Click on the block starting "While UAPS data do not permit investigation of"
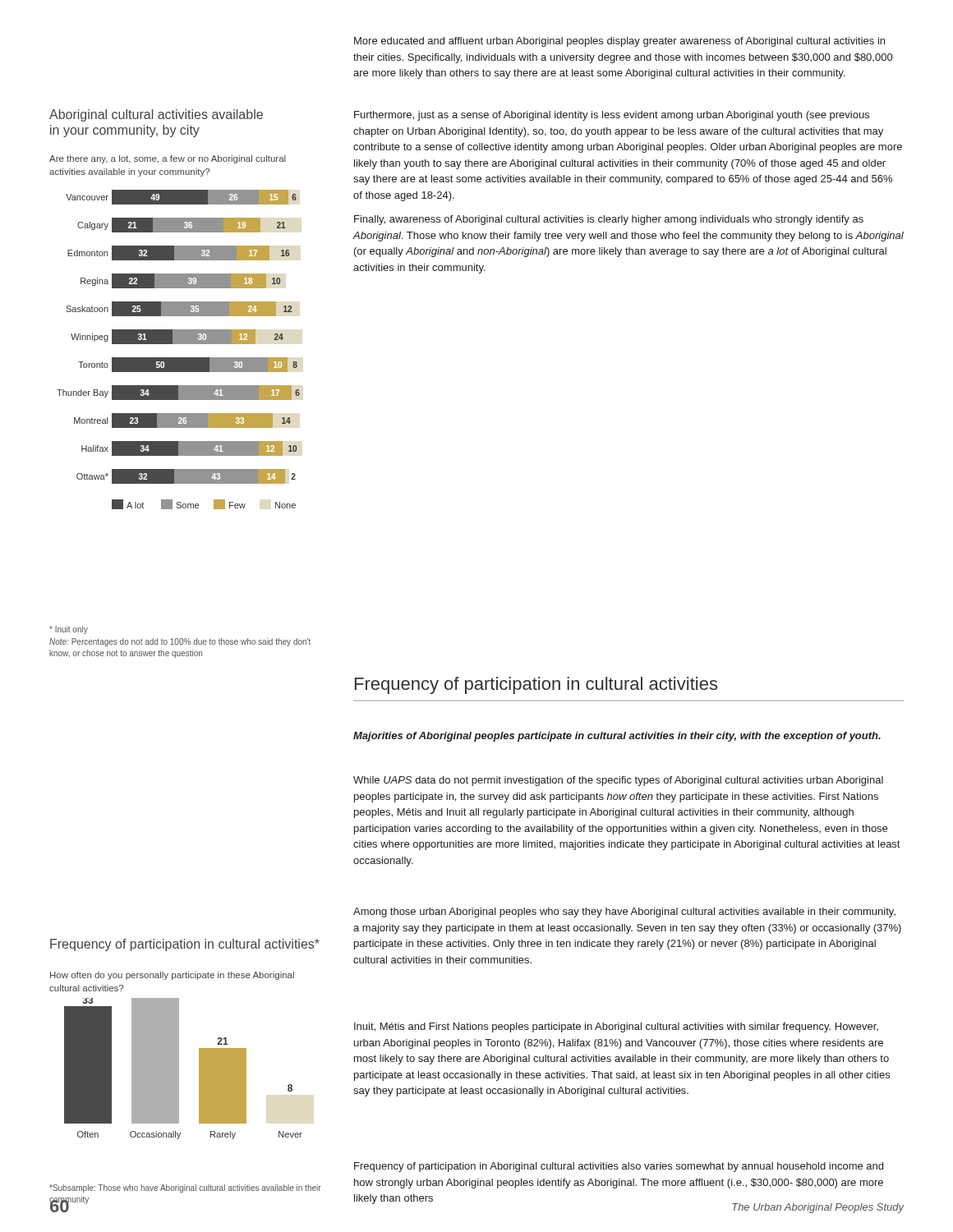Viewport: 953px width, 1232px height. pyautogui.click(x=629, y=820)
